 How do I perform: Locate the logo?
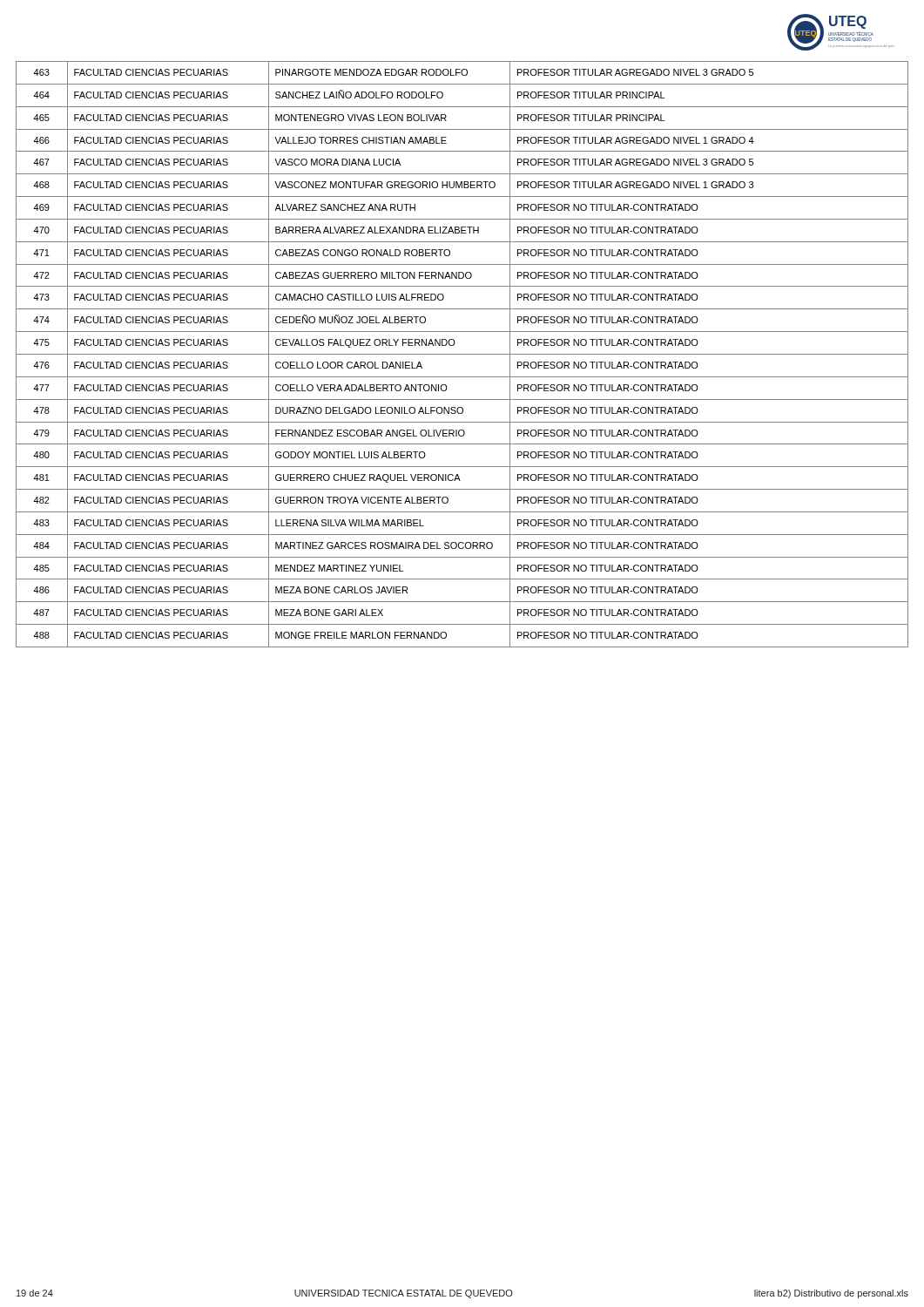[847, 33]
